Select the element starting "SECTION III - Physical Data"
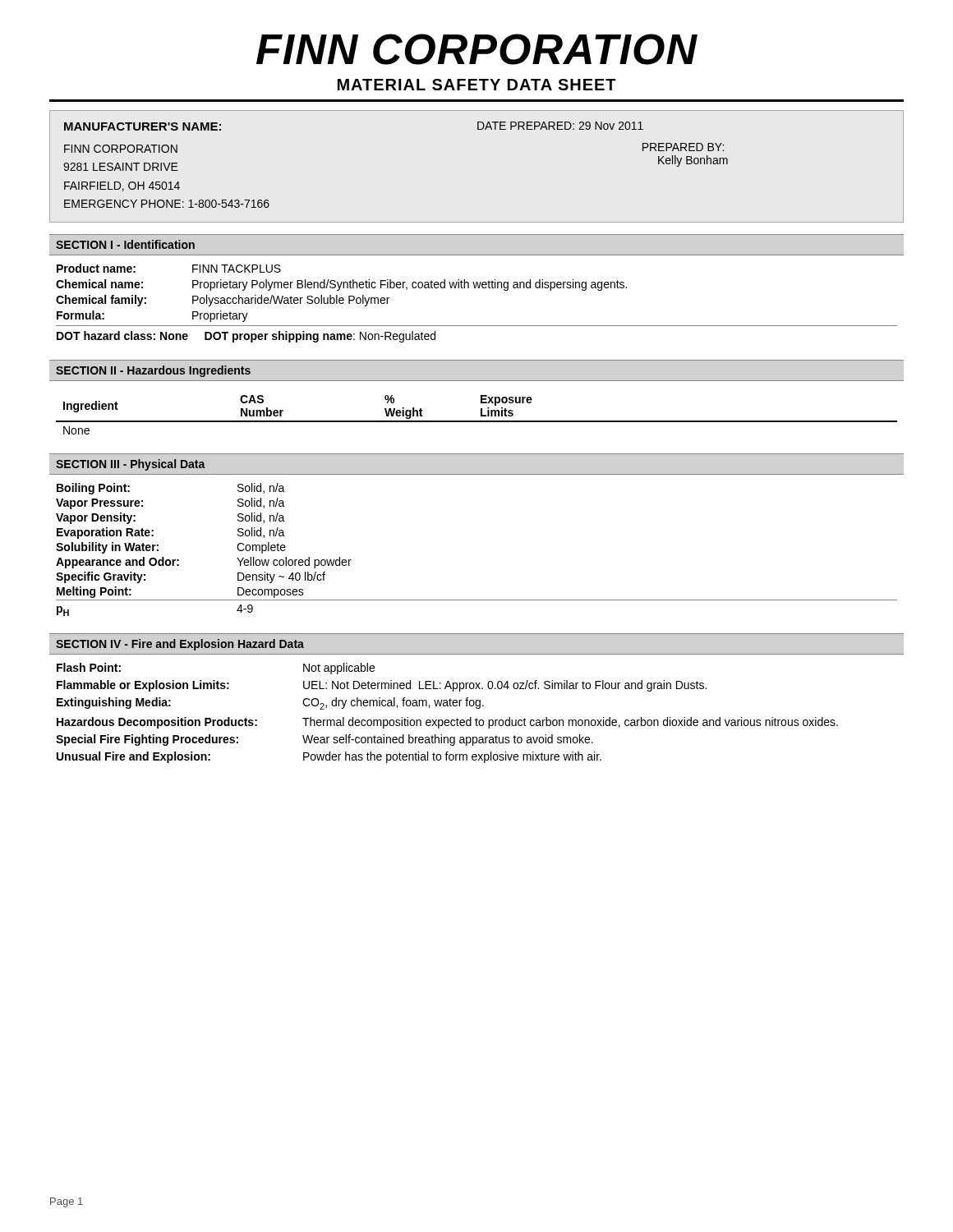The width and height of the screenshot is (953, 1232). coord(130,464)
